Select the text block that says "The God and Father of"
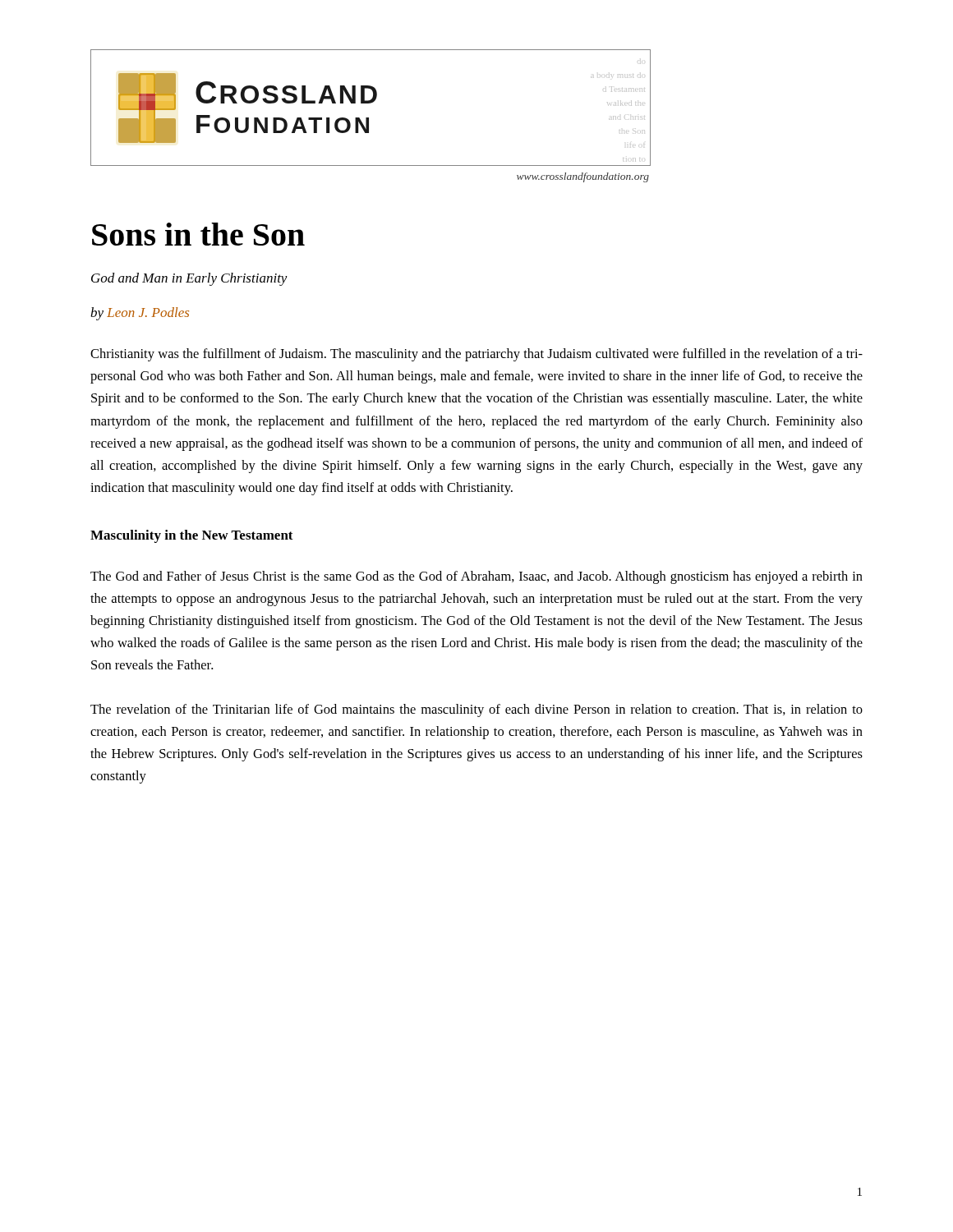This screenshot has height=1232, width=953. tap(476, 620)
